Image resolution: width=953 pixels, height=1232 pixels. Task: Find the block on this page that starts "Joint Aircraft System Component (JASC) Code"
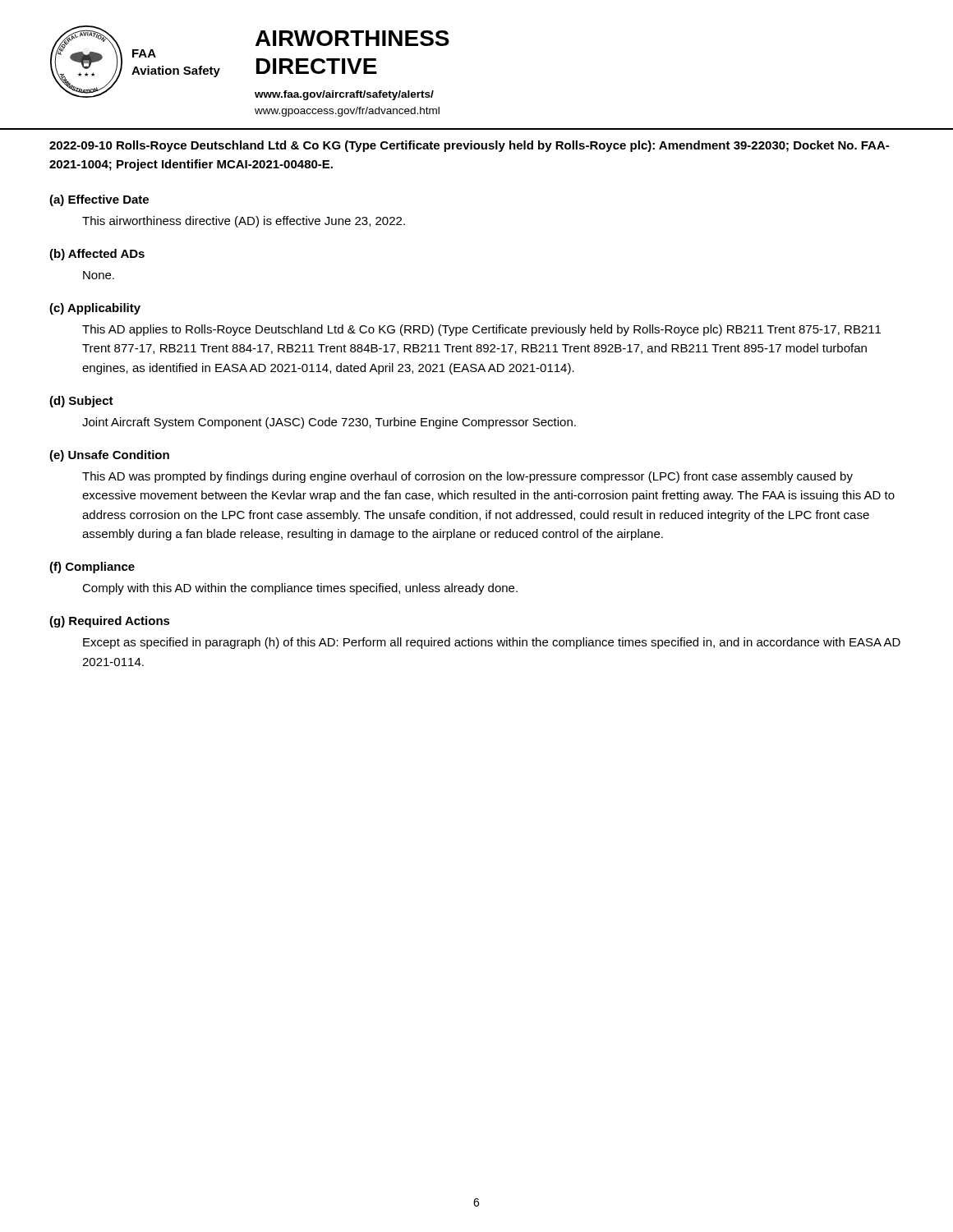tap(493, 422)
